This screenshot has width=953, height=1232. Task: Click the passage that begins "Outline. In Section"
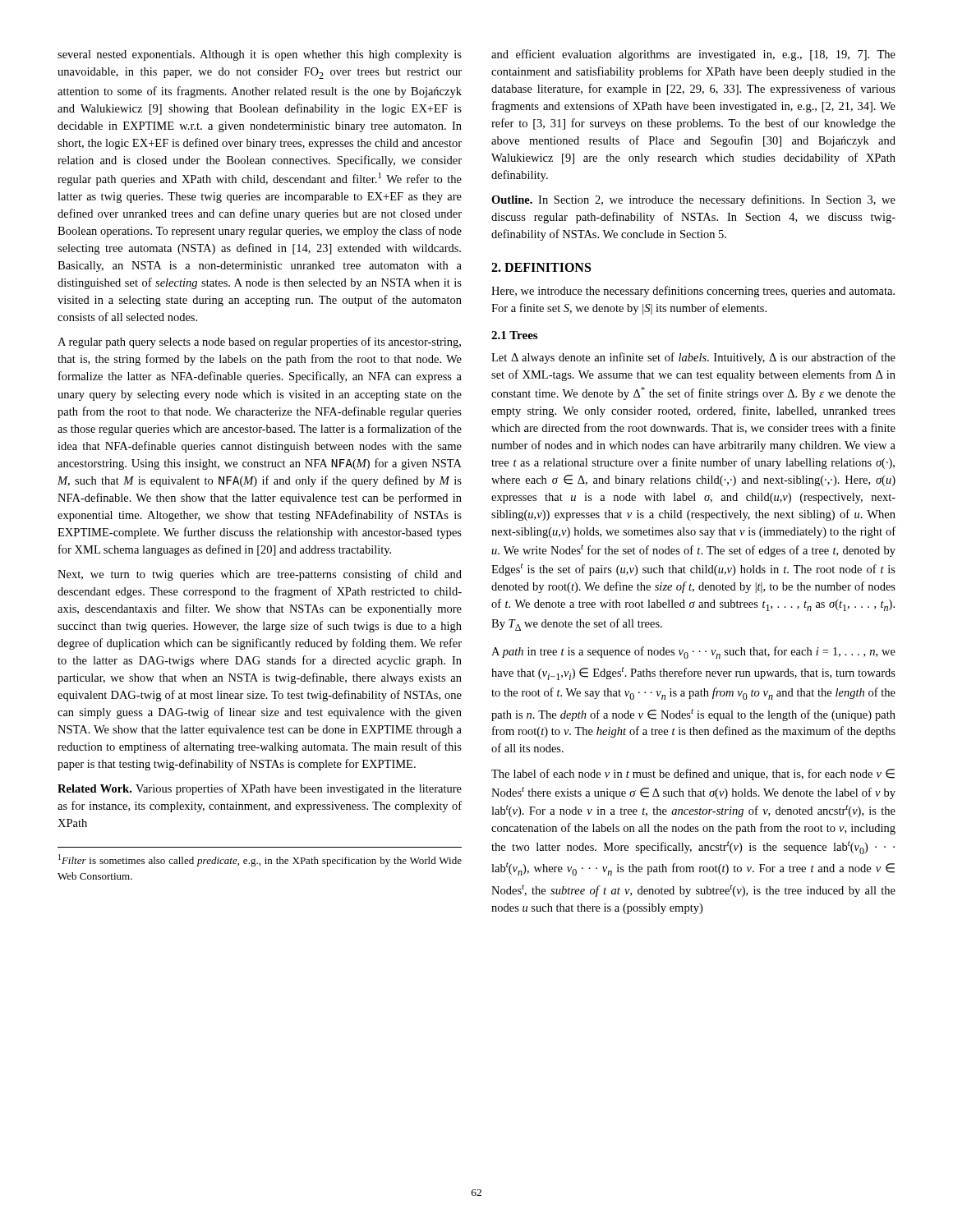693,217
